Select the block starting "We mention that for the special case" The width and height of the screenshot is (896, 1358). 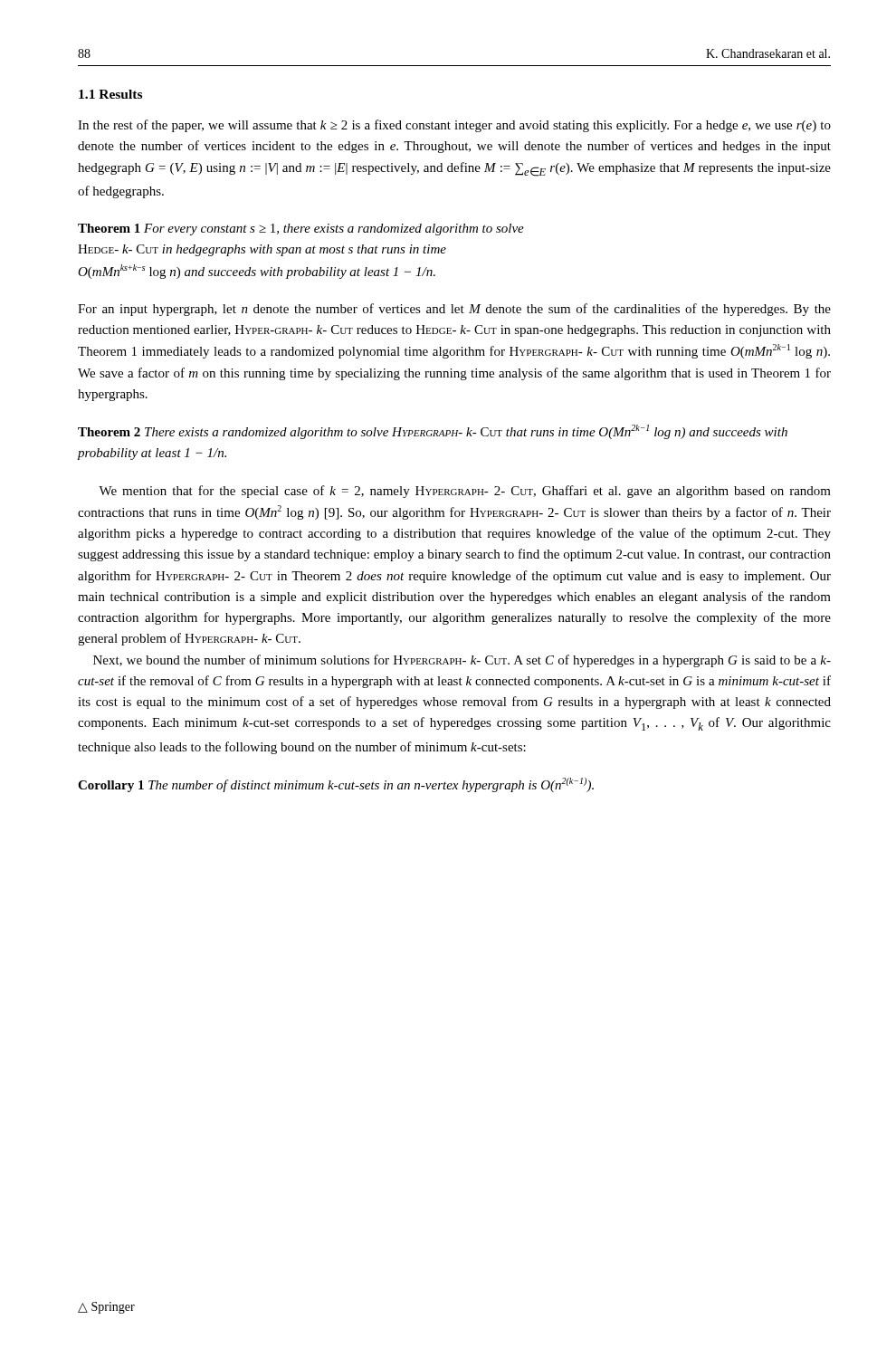click(x=454, y=619)
